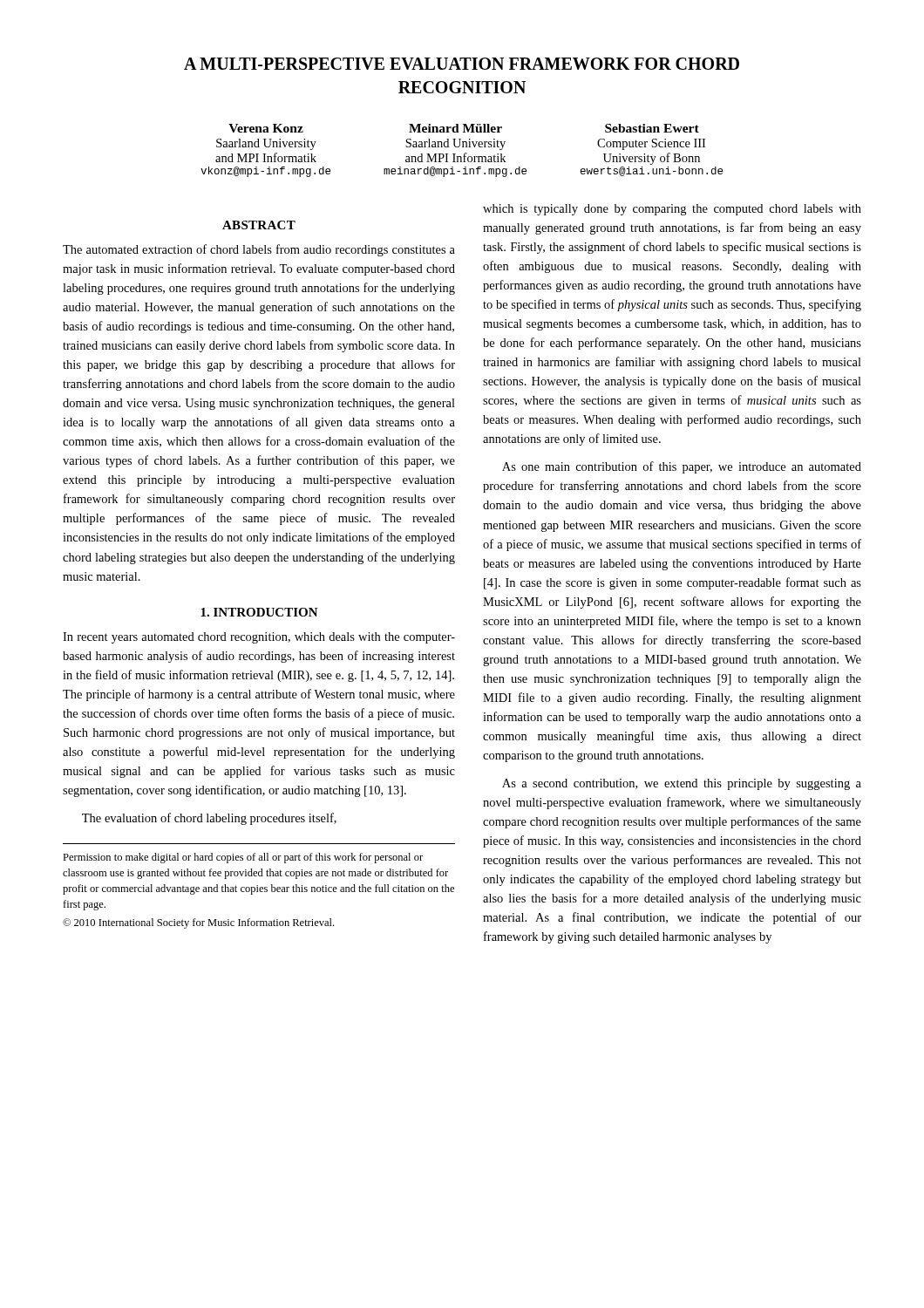
Task: Click on the passage starting "which is typically done by comparing the"
Action: tap(672, 573)
